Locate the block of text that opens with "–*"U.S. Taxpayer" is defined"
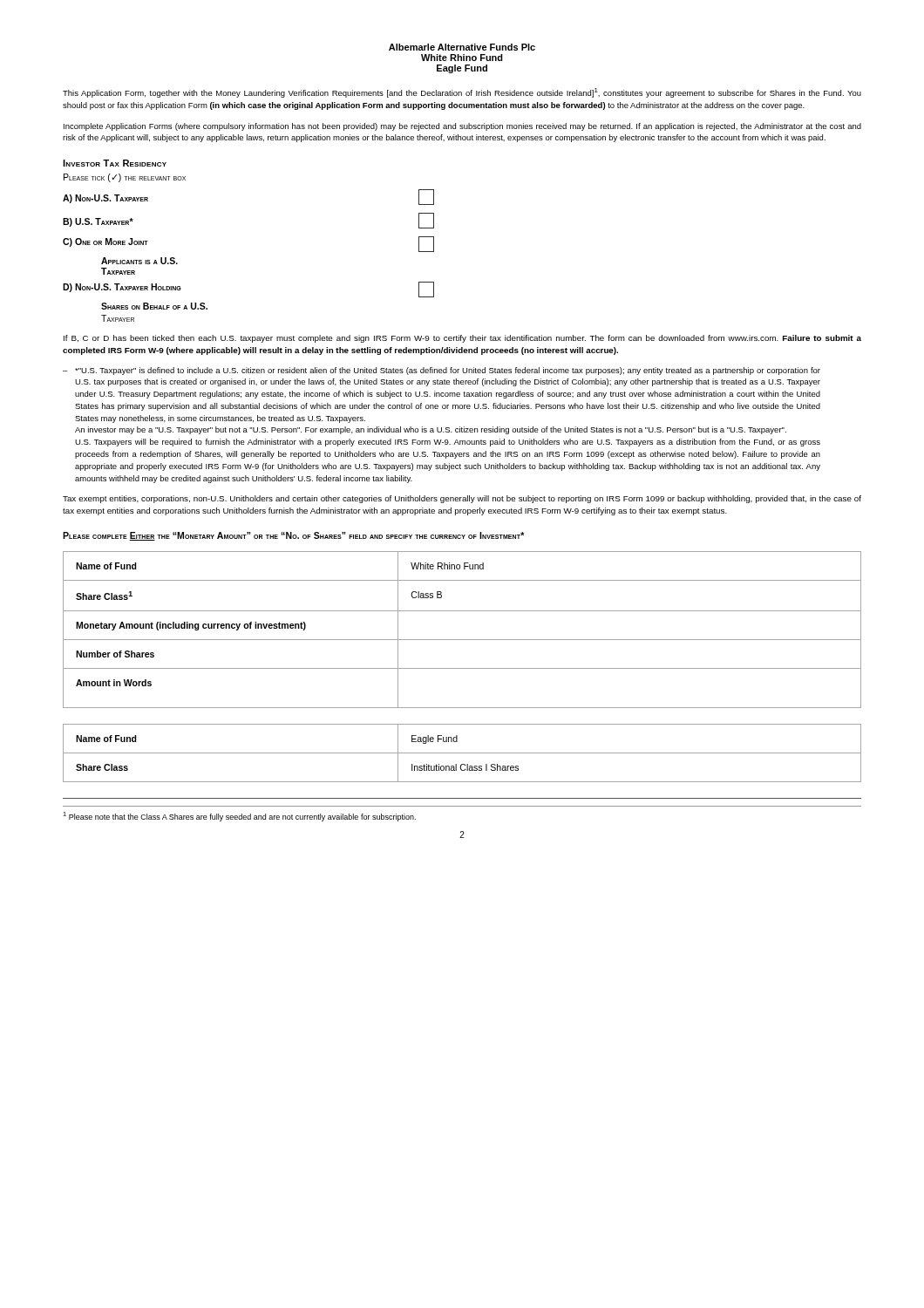 click(x=441, y=424)
